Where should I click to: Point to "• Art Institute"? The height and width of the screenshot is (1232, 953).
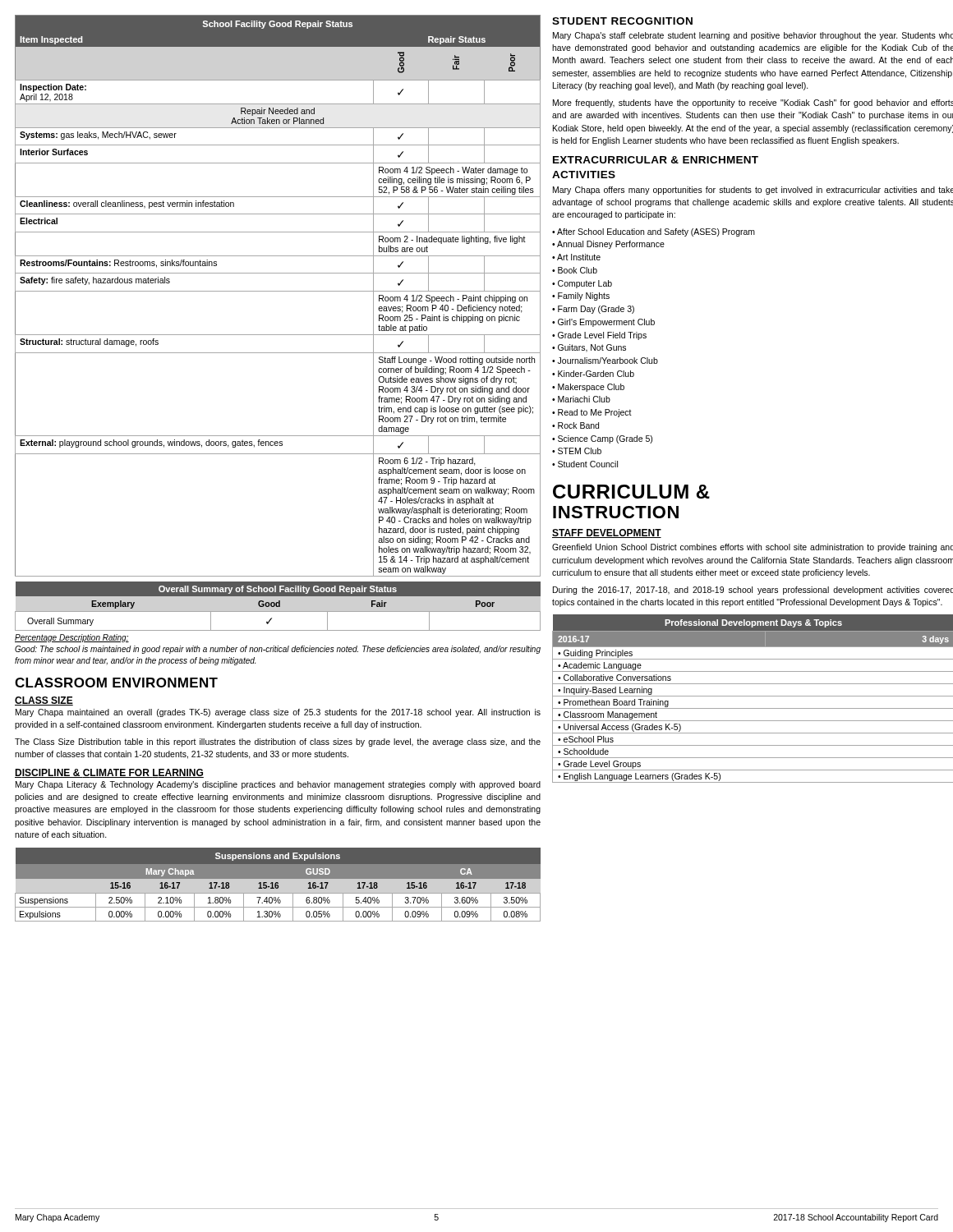(x=576, y=257)
